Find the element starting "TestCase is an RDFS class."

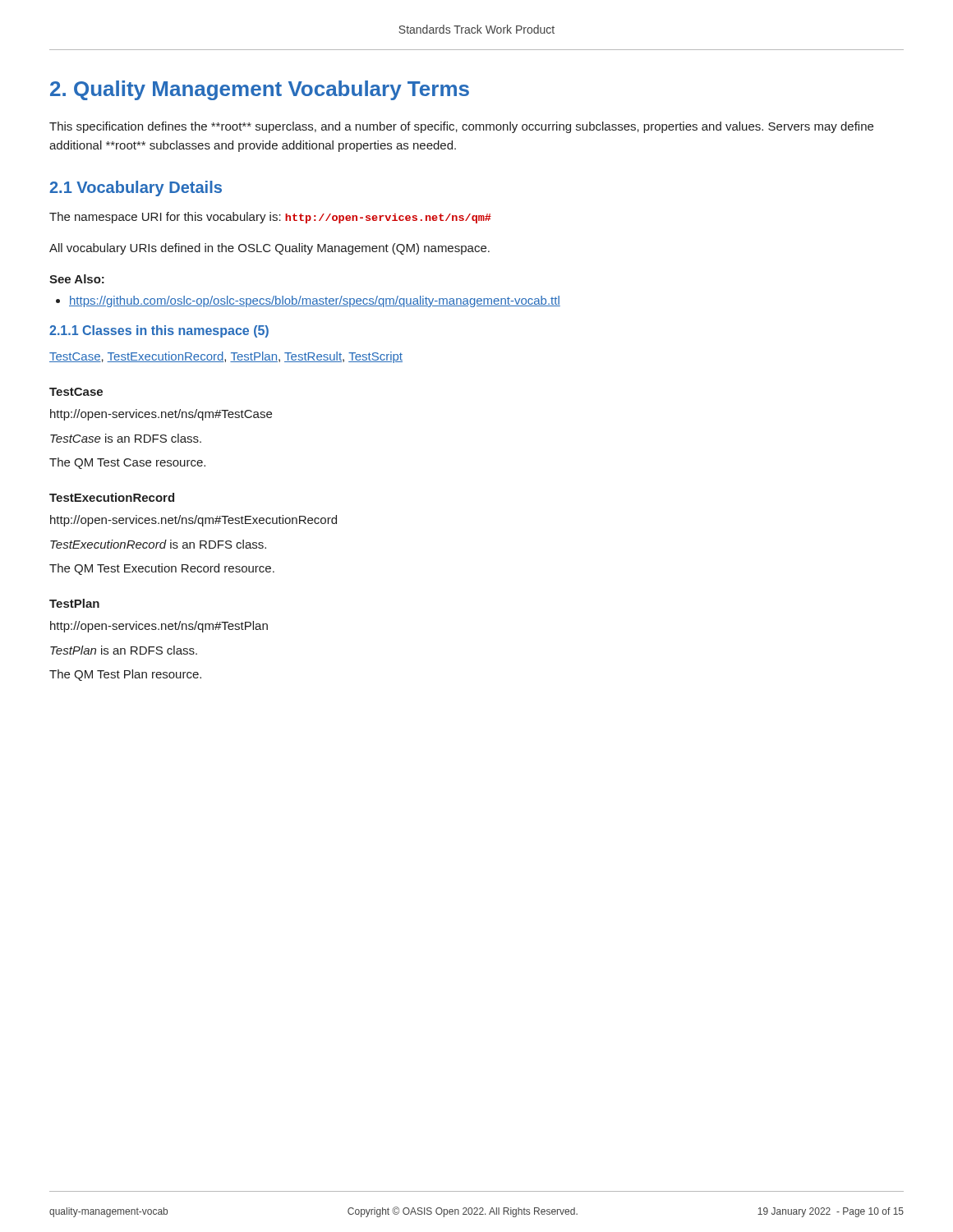tap(126, 438)
